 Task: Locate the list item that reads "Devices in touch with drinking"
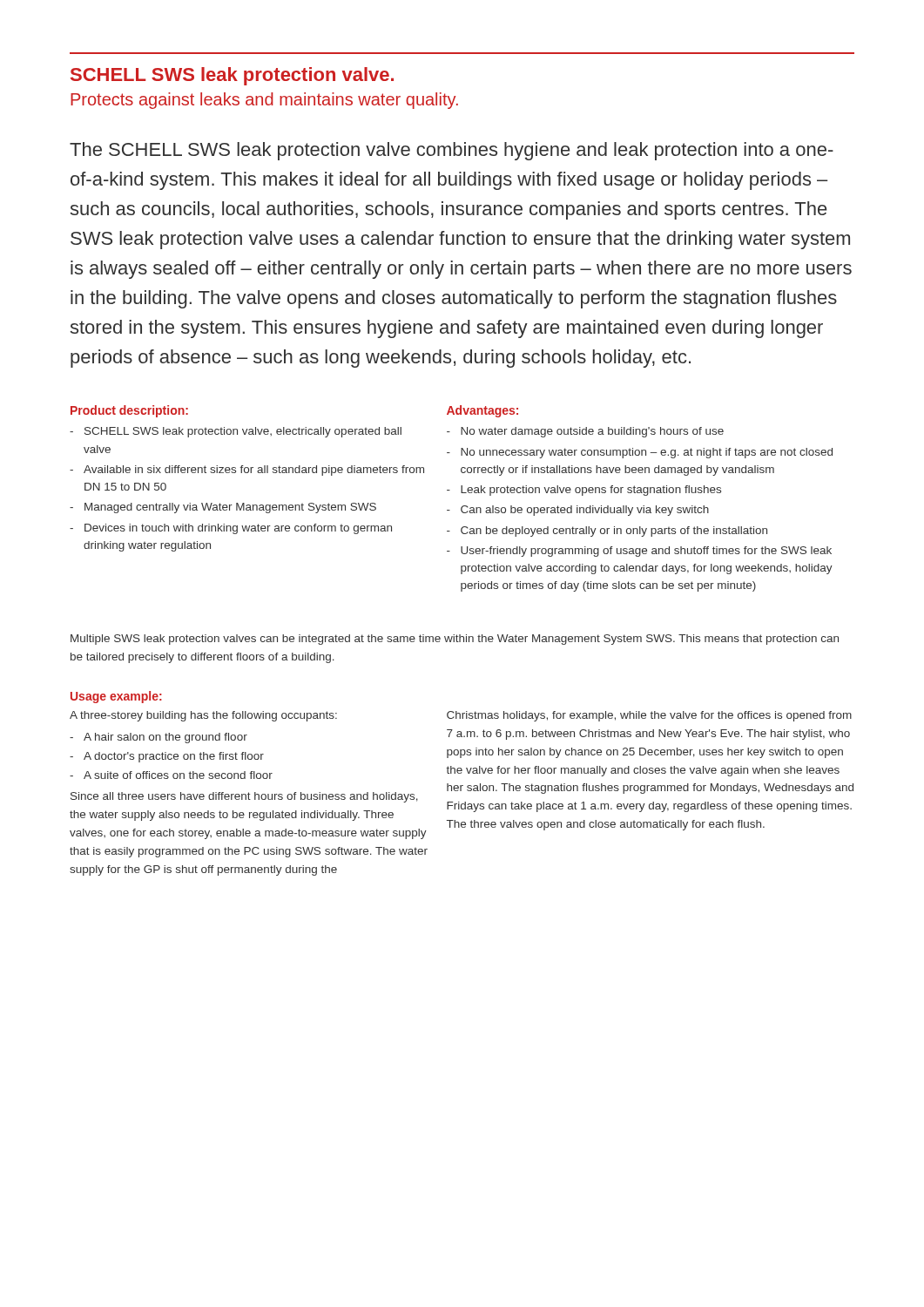click(x=249, y=537)
